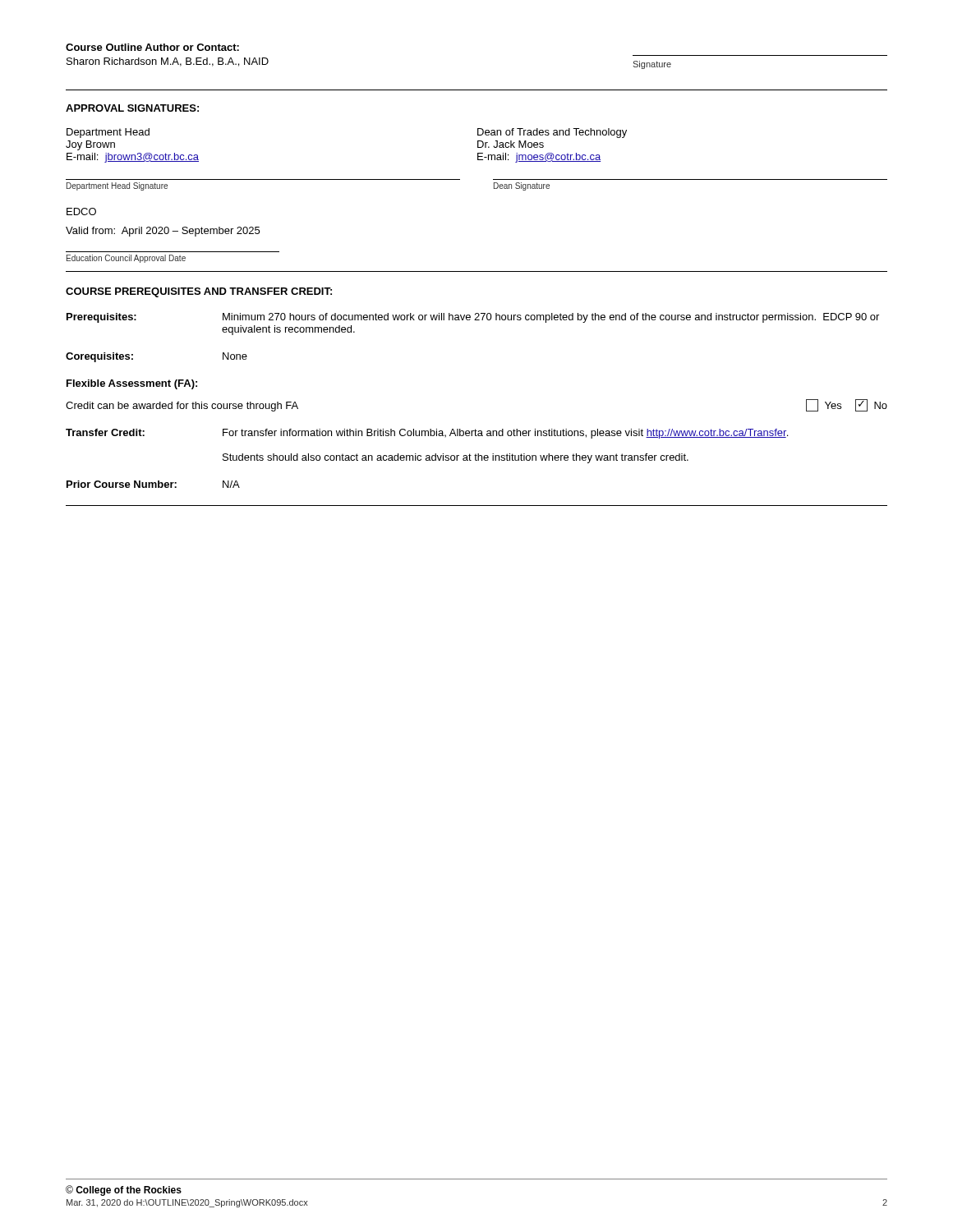Navigate to the element starting "Dean Signature"
Image resolution: width=953 pixels, height=1232 pixels.
(690, 185)
